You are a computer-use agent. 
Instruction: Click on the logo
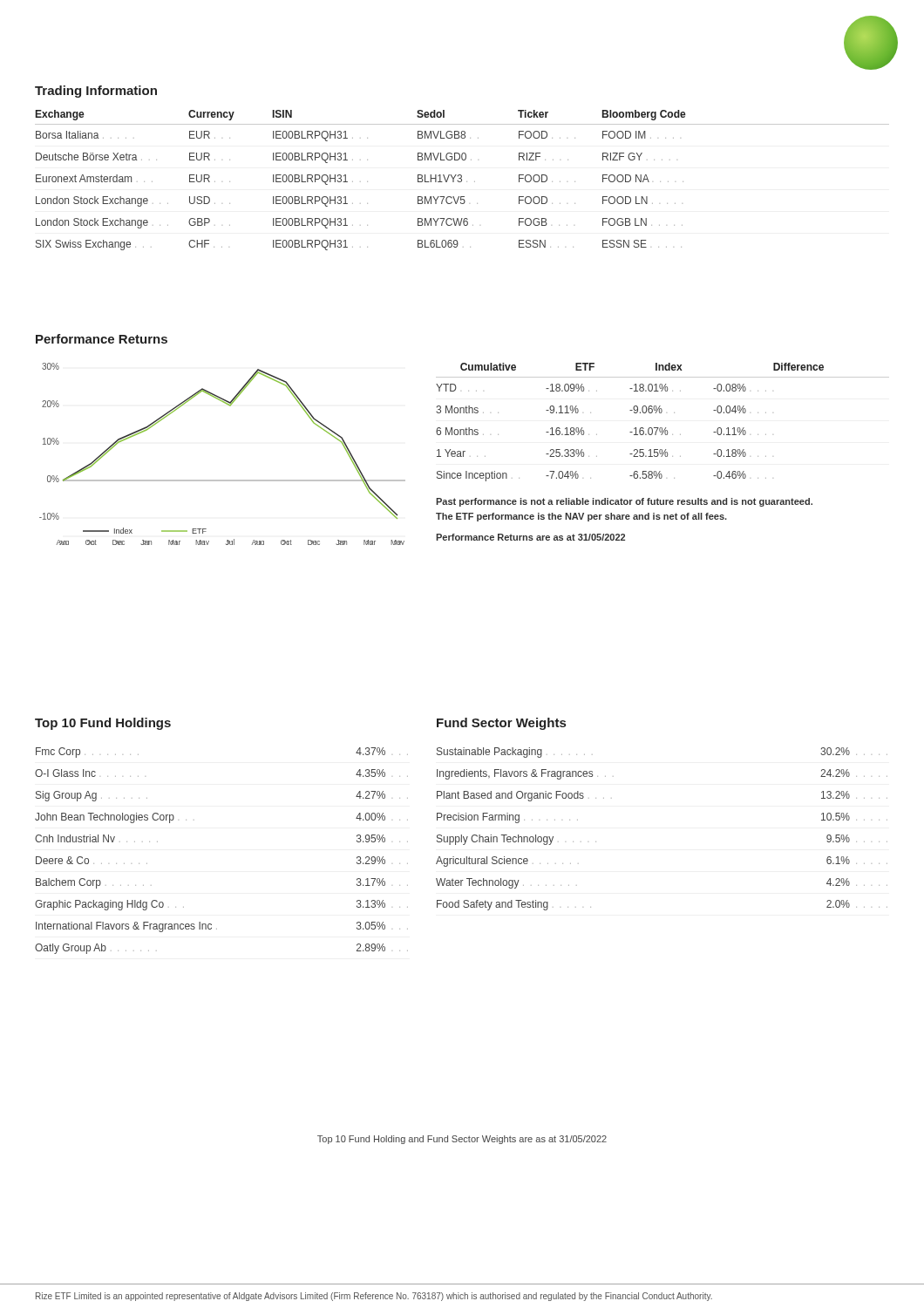tap(871, 43)
